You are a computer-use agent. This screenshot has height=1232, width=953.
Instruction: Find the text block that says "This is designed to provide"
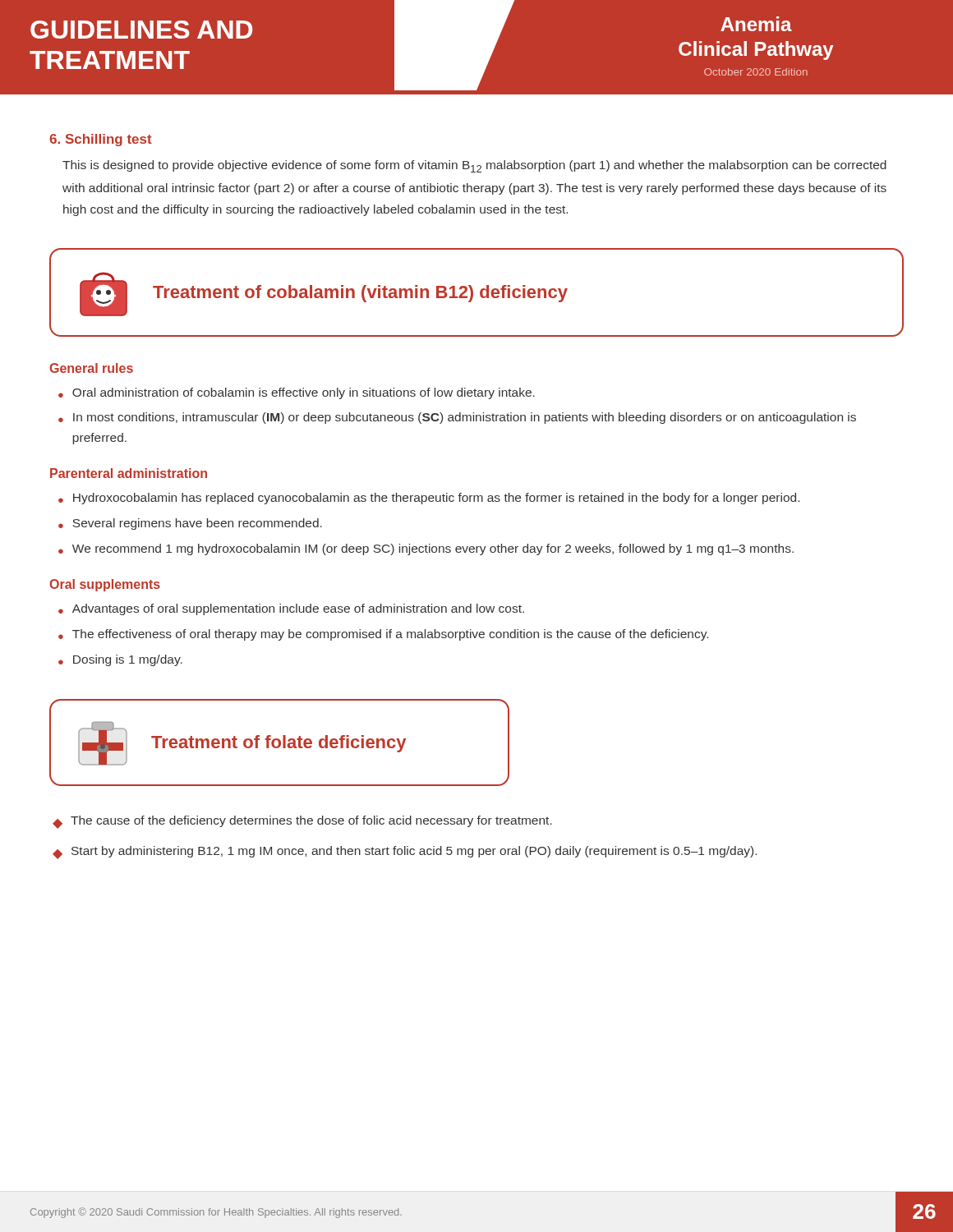coord(475,187)
